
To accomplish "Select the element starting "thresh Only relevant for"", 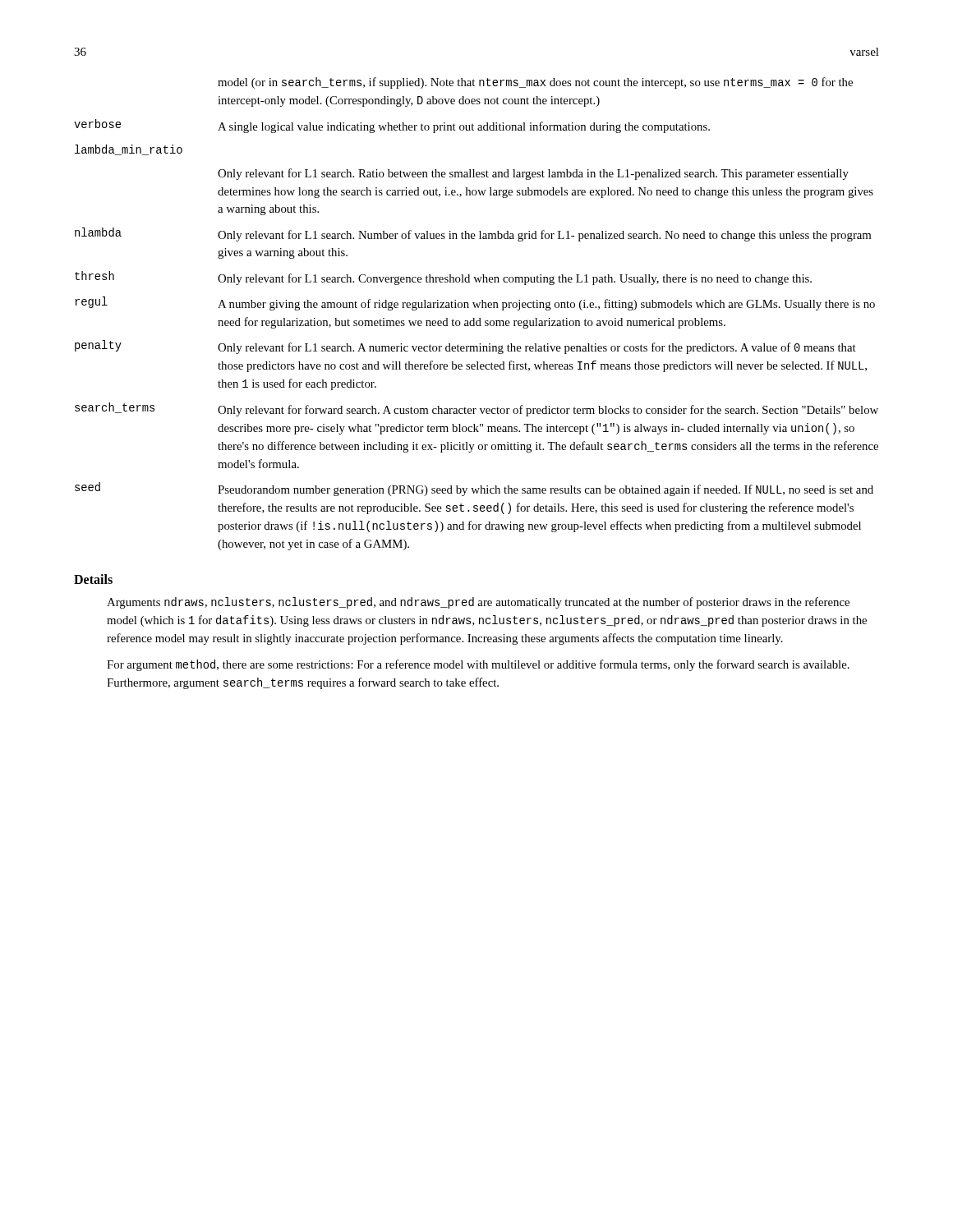I will 476,279.
